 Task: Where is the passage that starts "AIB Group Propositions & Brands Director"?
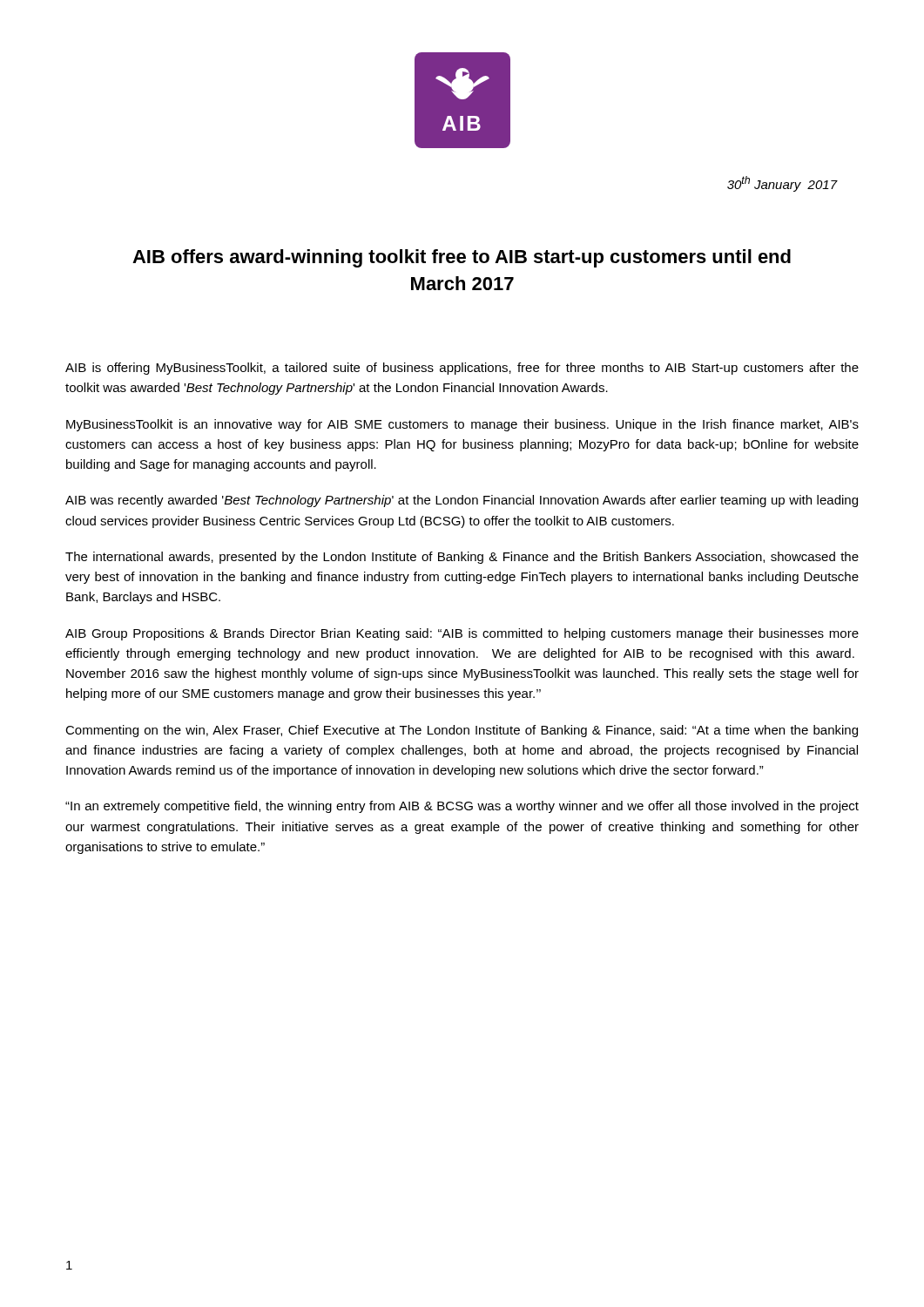pos(462,663)
